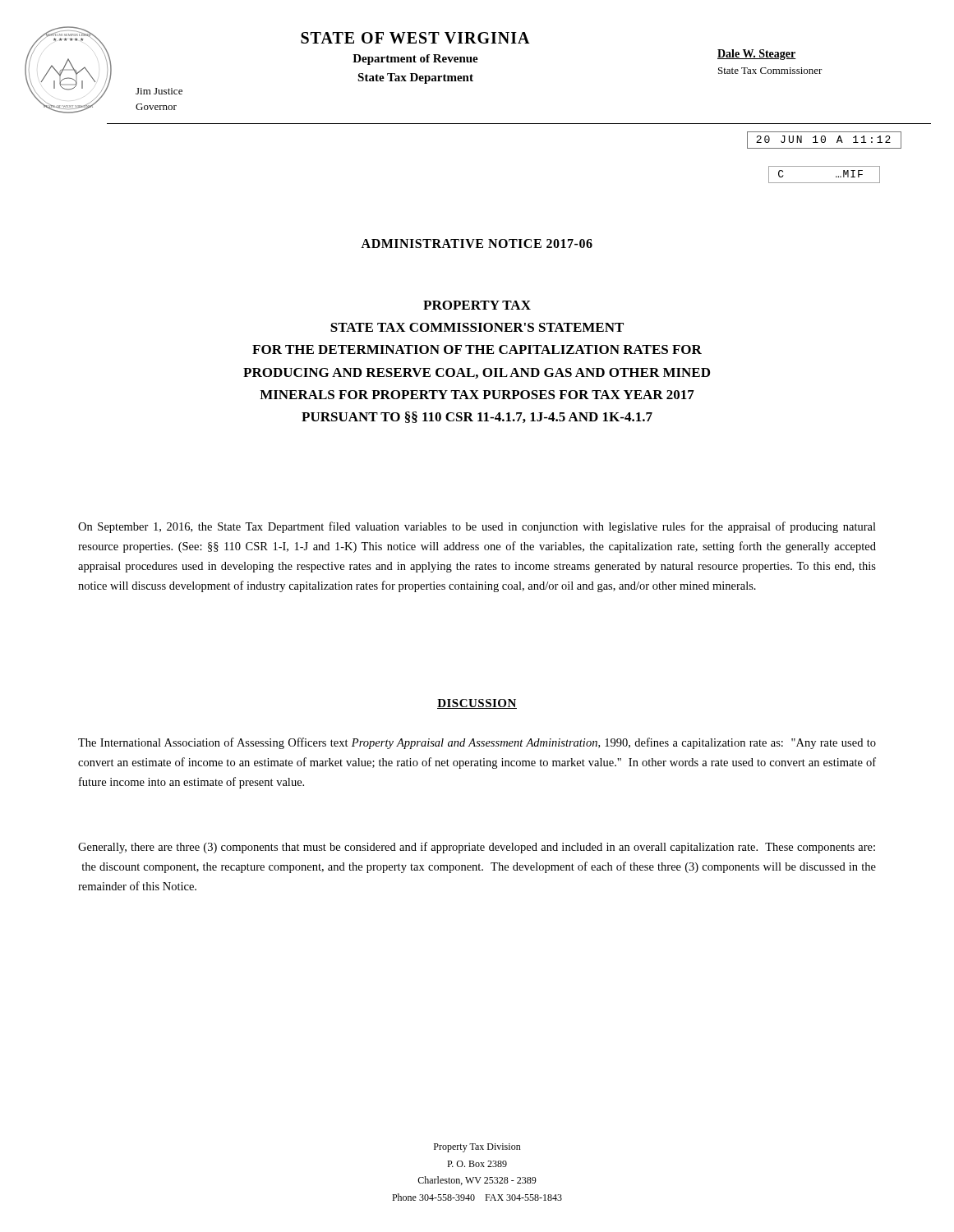The height and width of the screenshot is (1232, 954).
Task: Click the title that begins "PROPERTY TAX STATE TAX COMMISSIONER'S STATEMENT FOR"
Action: (x=477, y=361)
